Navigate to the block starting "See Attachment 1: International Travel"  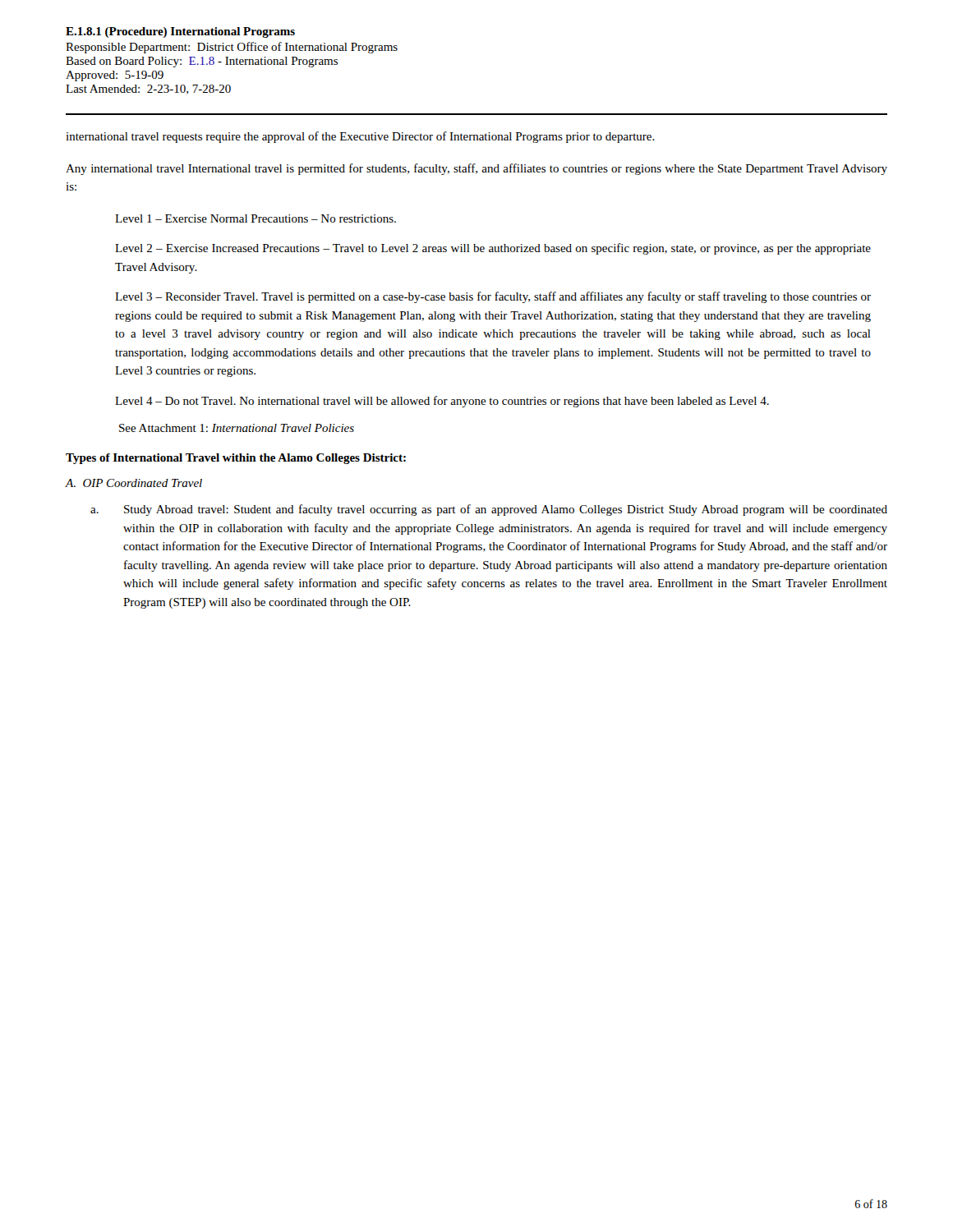pos(236,428)
